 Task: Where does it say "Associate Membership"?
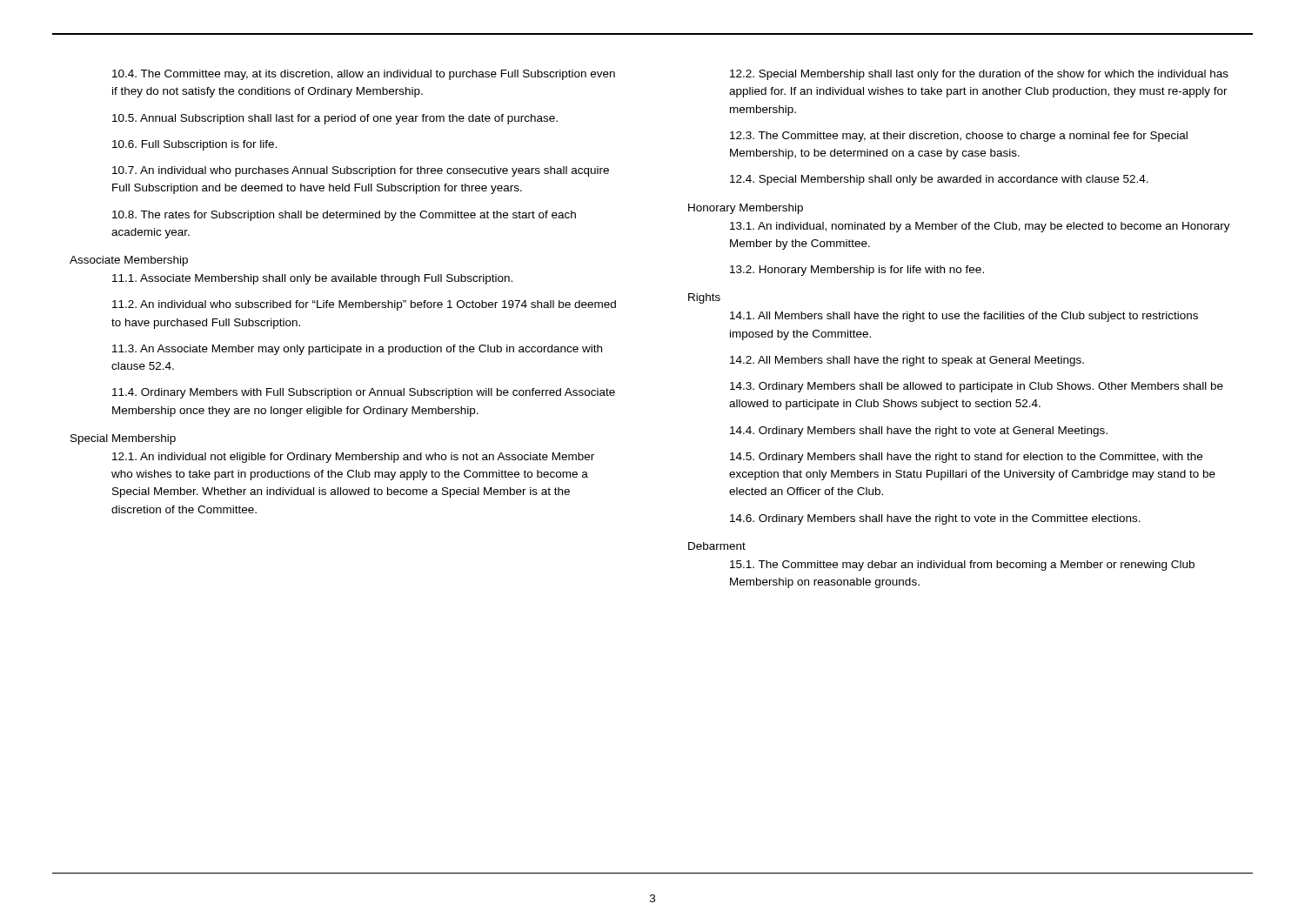pyautogui.click(x=129, y=260)
